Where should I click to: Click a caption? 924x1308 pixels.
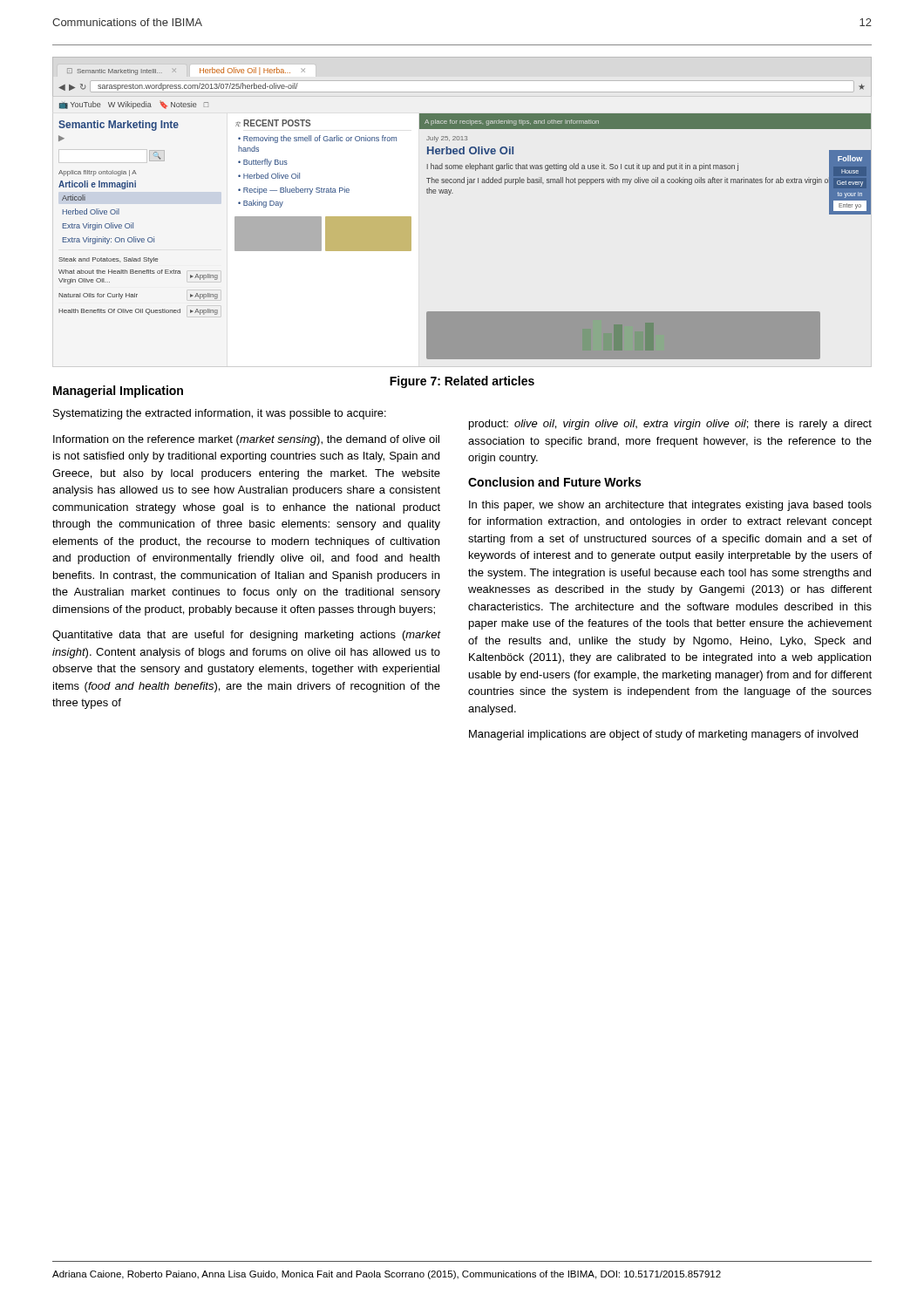(462, 381)
